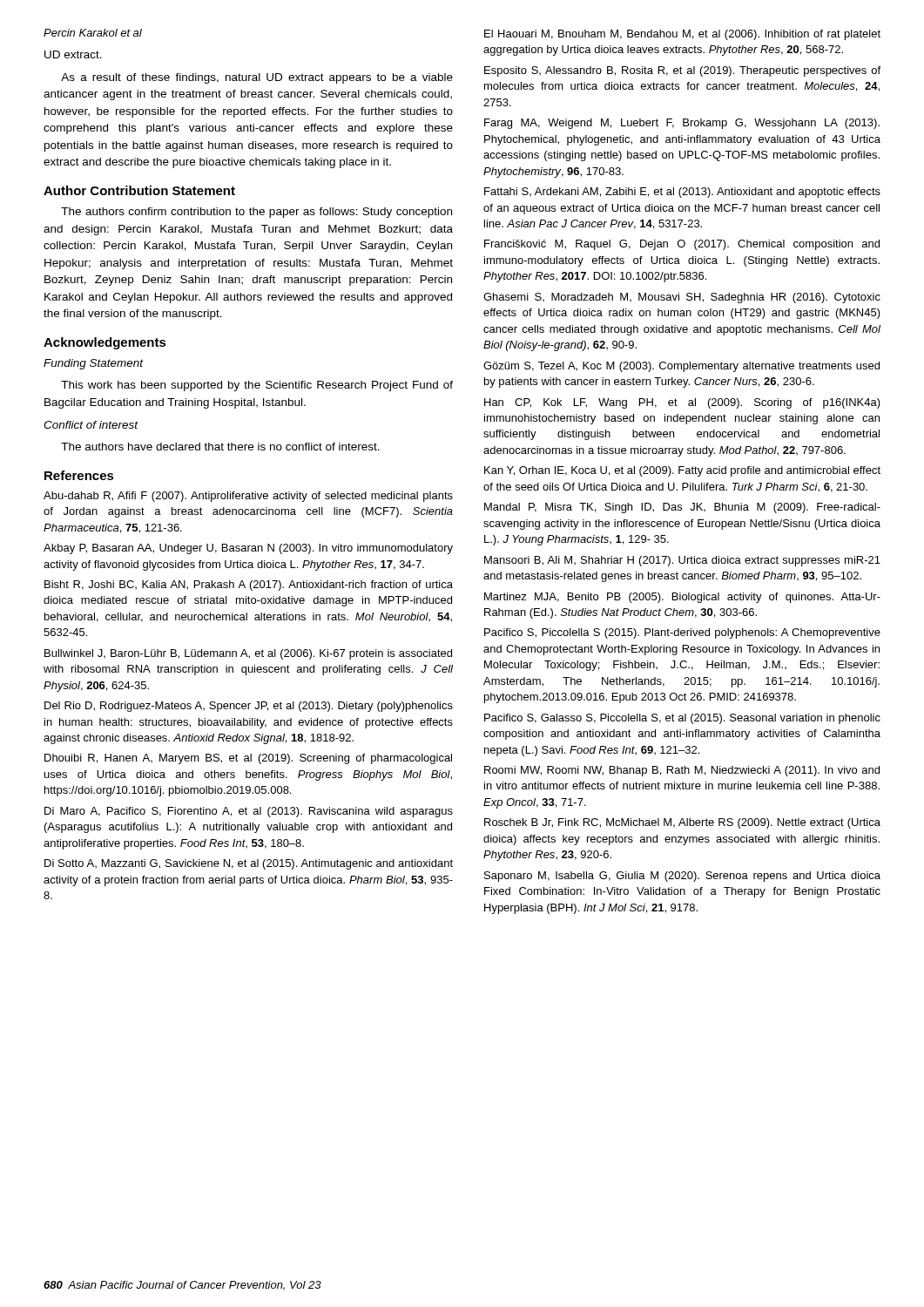Image resolution: width=924 pixels, height=1307 pixels.
Task: Click on the list item containing "Mandal P, Misra"
Action: pos(682,523)
